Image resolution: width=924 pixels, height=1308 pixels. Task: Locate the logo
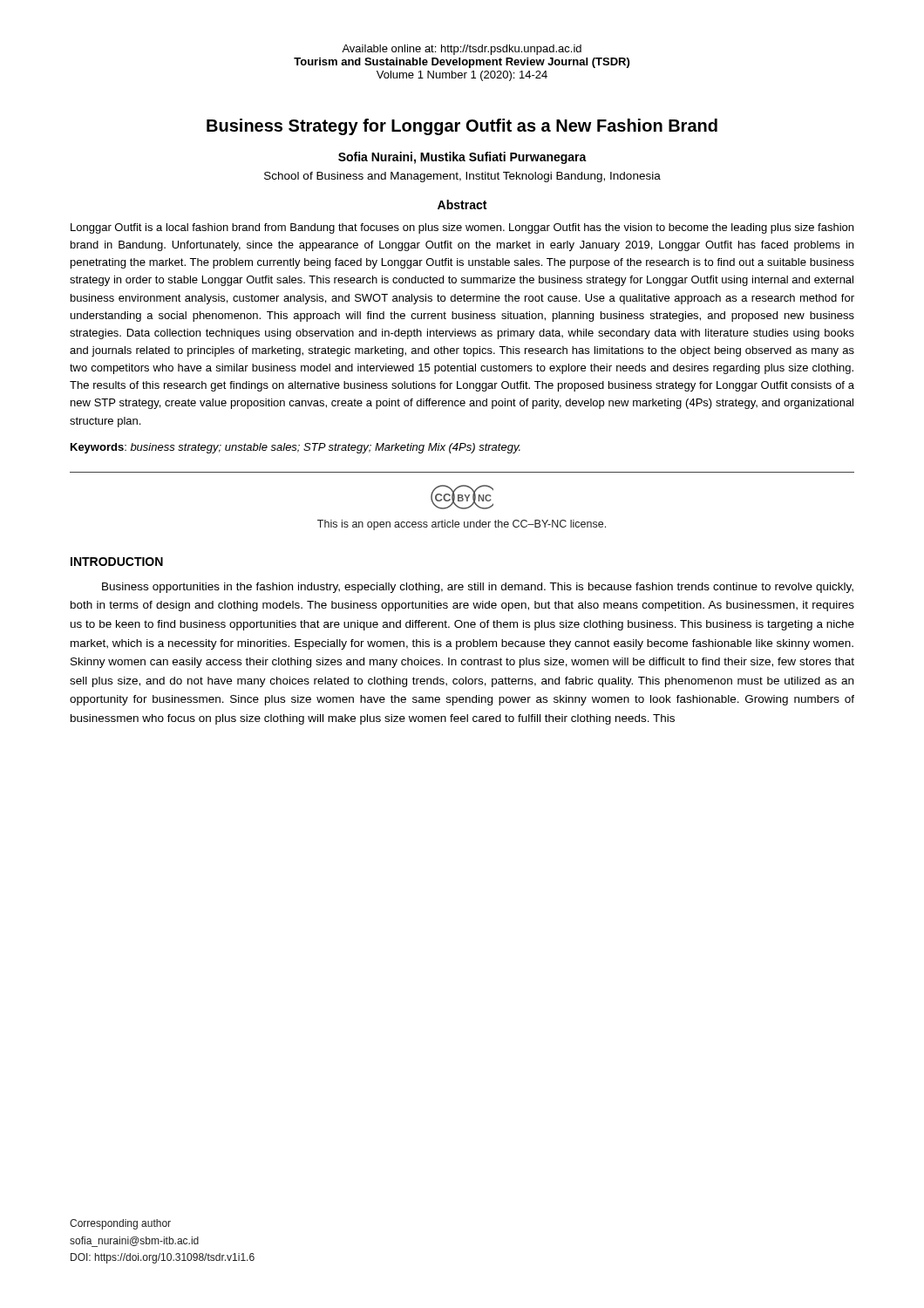(x=462, y=497)
